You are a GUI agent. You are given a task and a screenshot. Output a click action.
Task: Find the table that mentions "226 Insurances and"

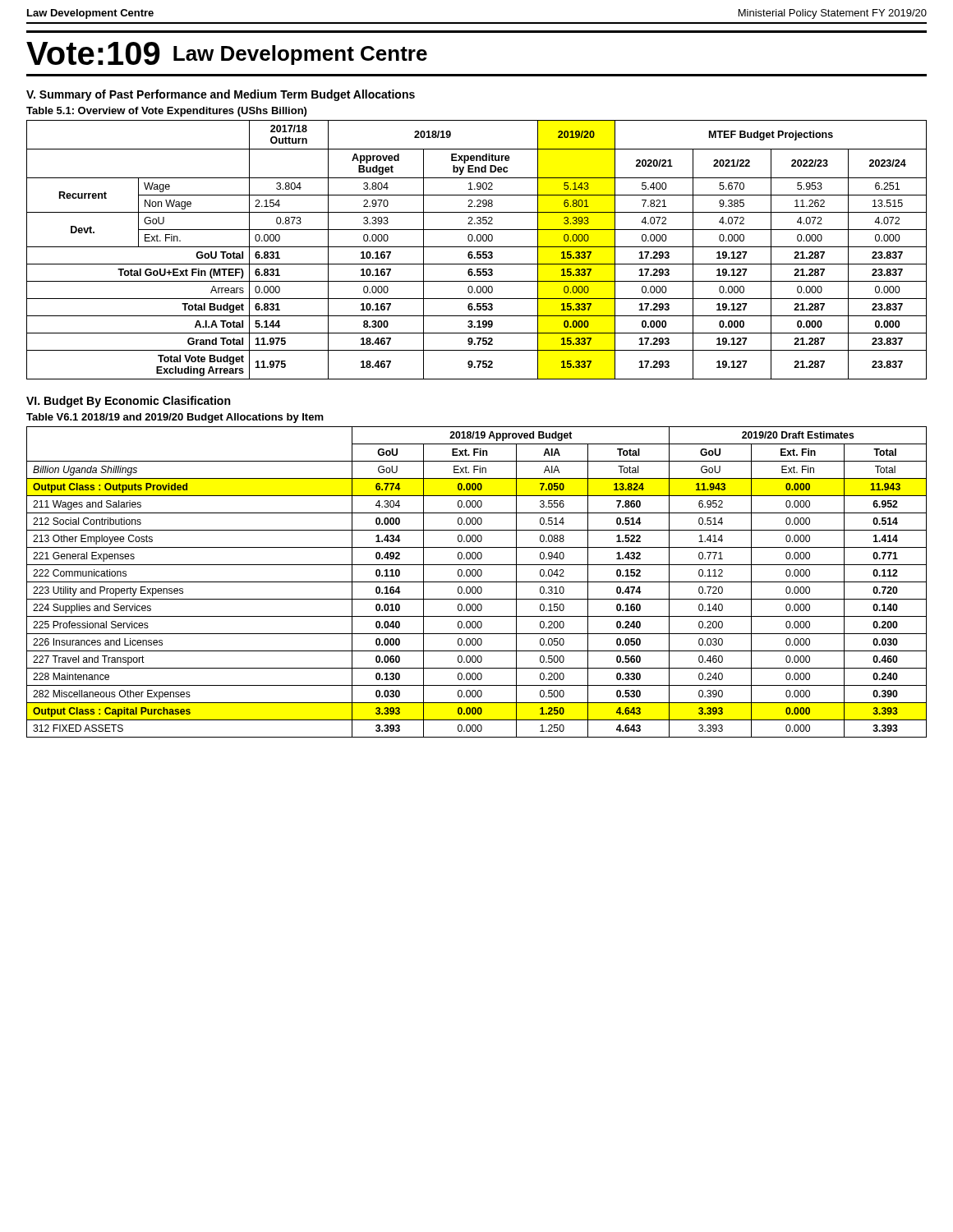[476, 582]
